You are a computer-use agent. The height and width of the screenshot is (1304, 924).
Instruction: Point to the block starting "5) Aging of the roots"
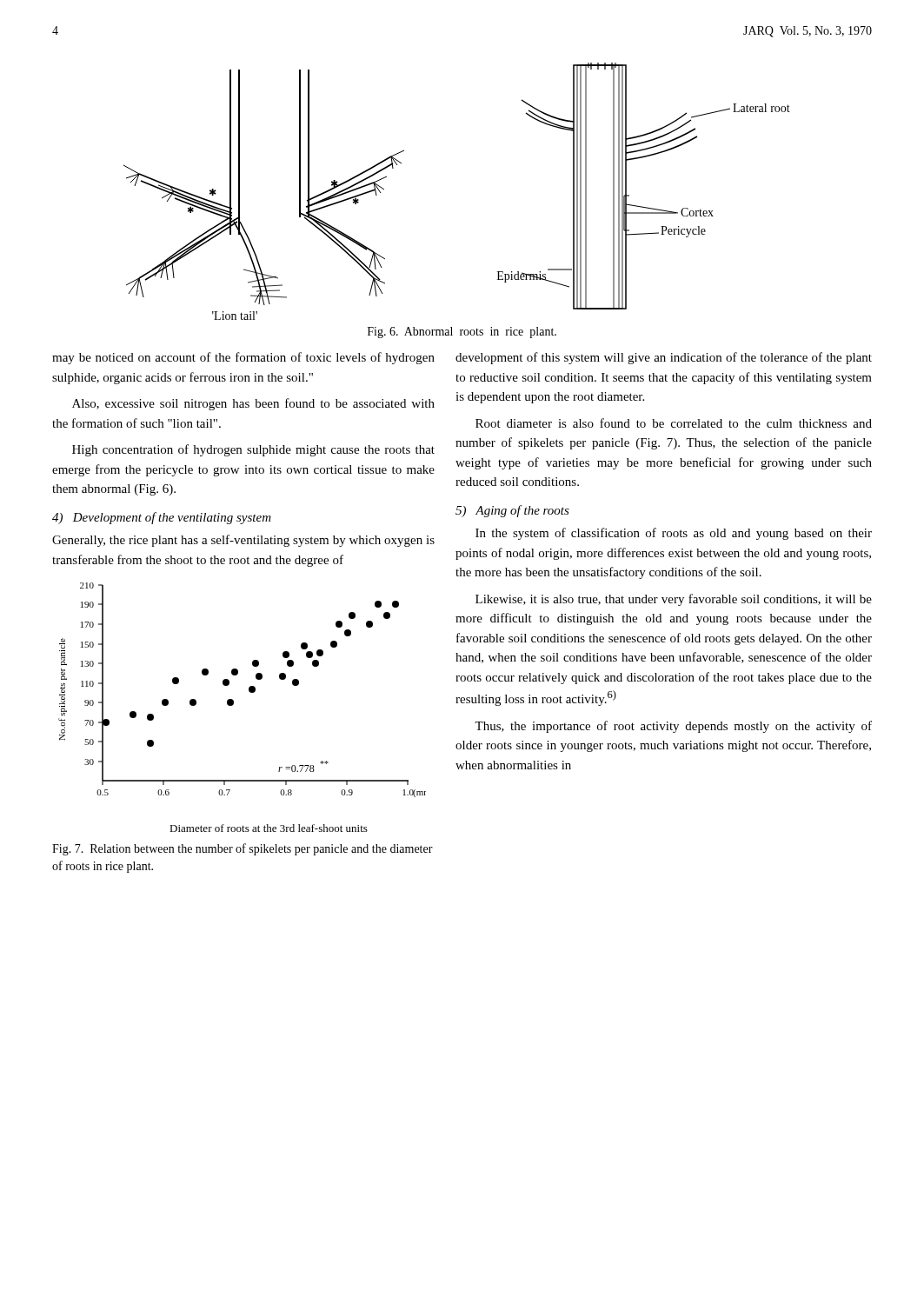(512, 511)
